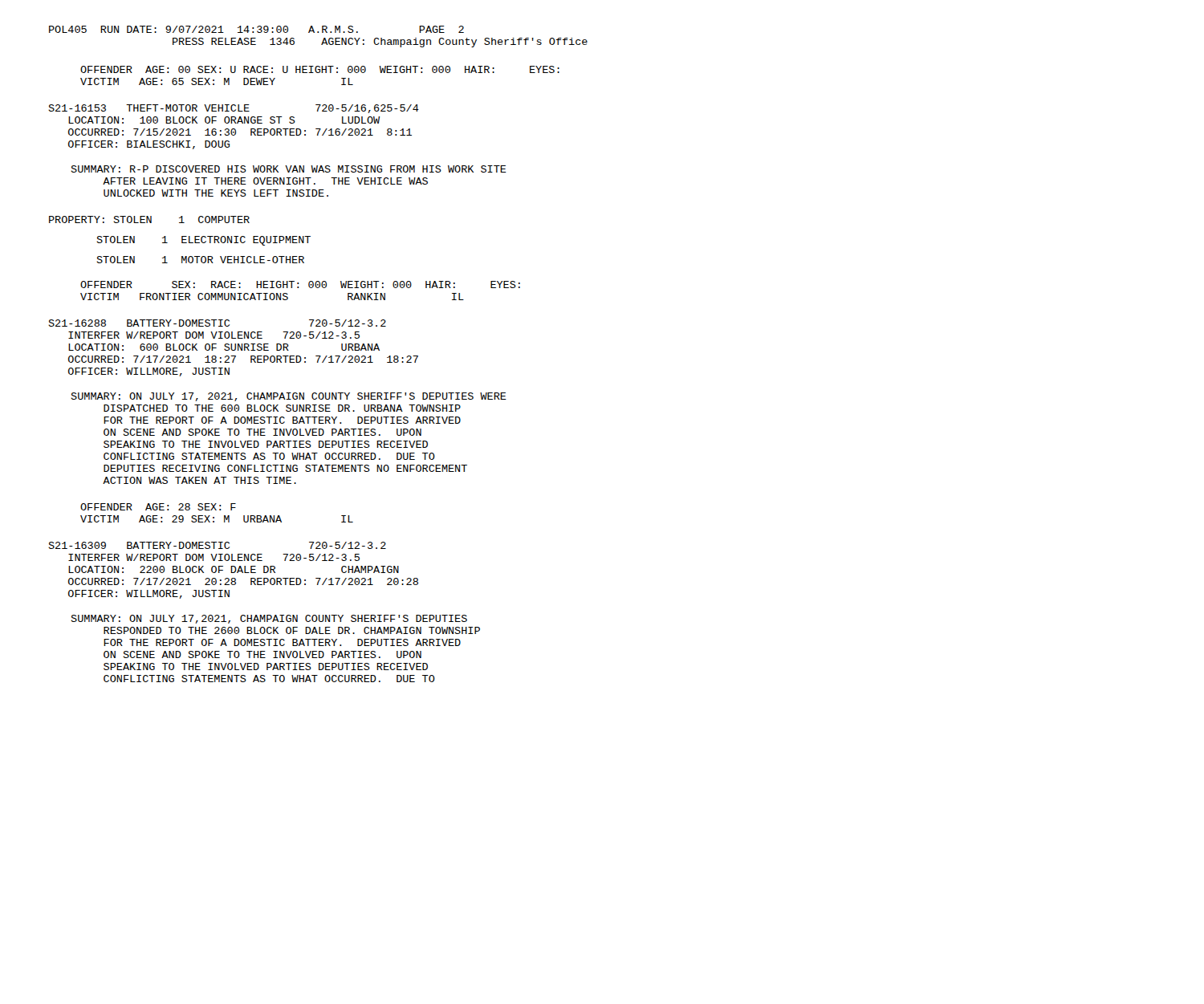Image resolution: width=1204 pixels, height=1004 pixels.
Task: Click on the text block that says "S21-16153 THEFT-MOTOR VEHICLE 720-5/16,625-5/4 LOCATION: 100 BLOCK OF"
Action: click(234, 109)
